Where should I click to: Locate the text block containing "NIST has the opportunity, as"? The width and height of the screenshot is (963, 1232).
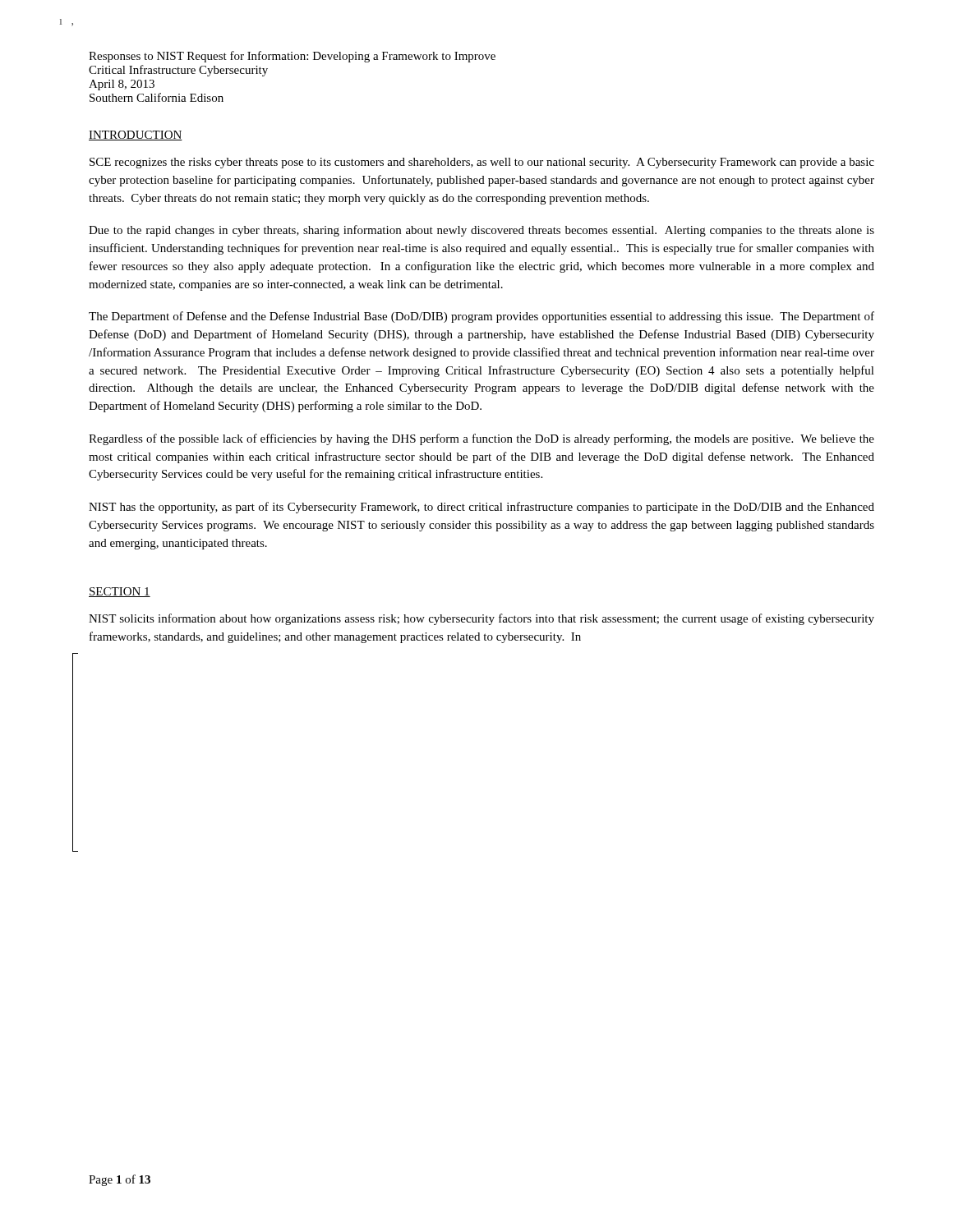click(x=482, y=525)
